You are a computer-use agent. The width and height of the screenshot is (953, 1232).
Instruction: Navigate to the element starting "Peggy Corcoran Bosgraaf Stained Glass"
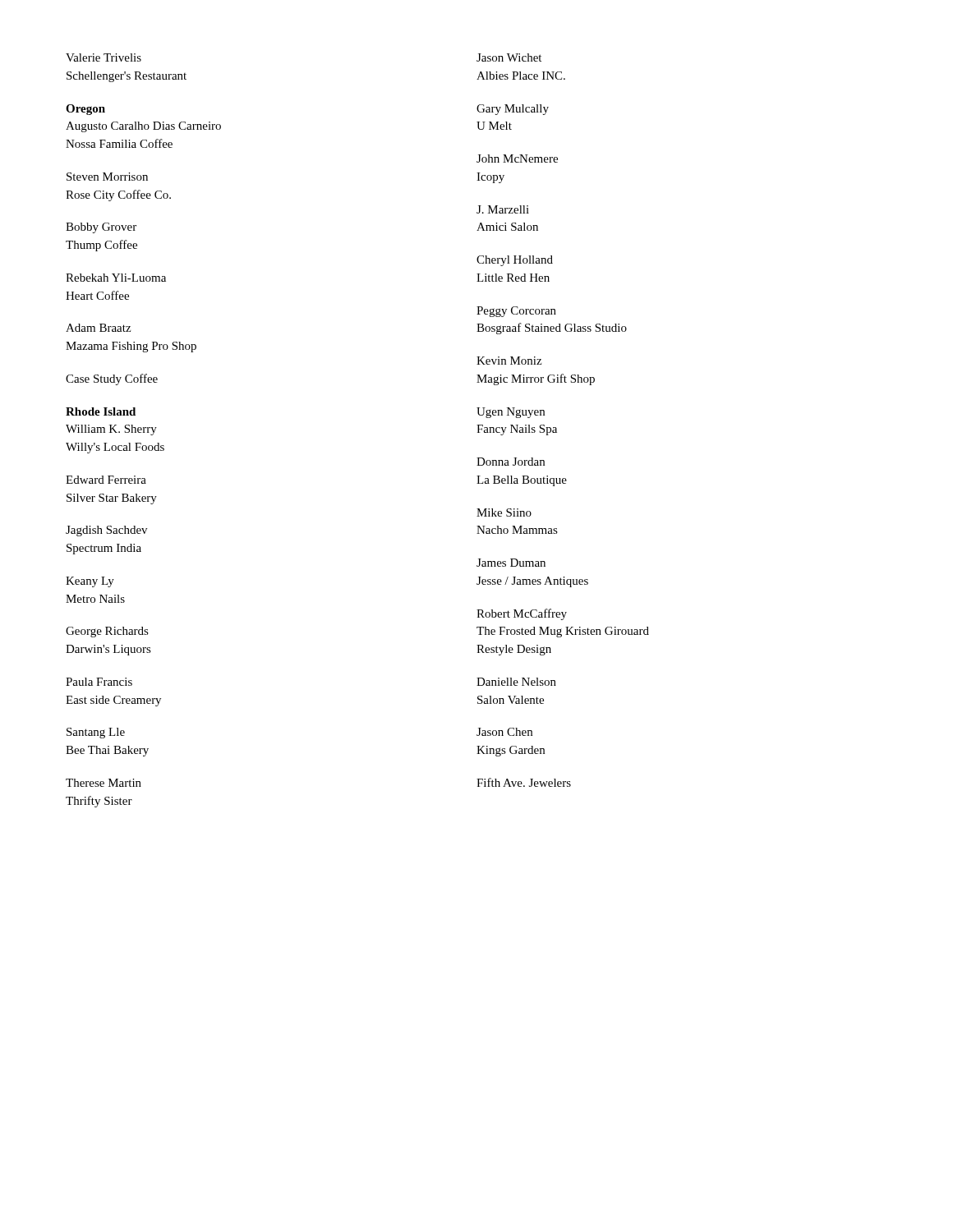point(516,312)
